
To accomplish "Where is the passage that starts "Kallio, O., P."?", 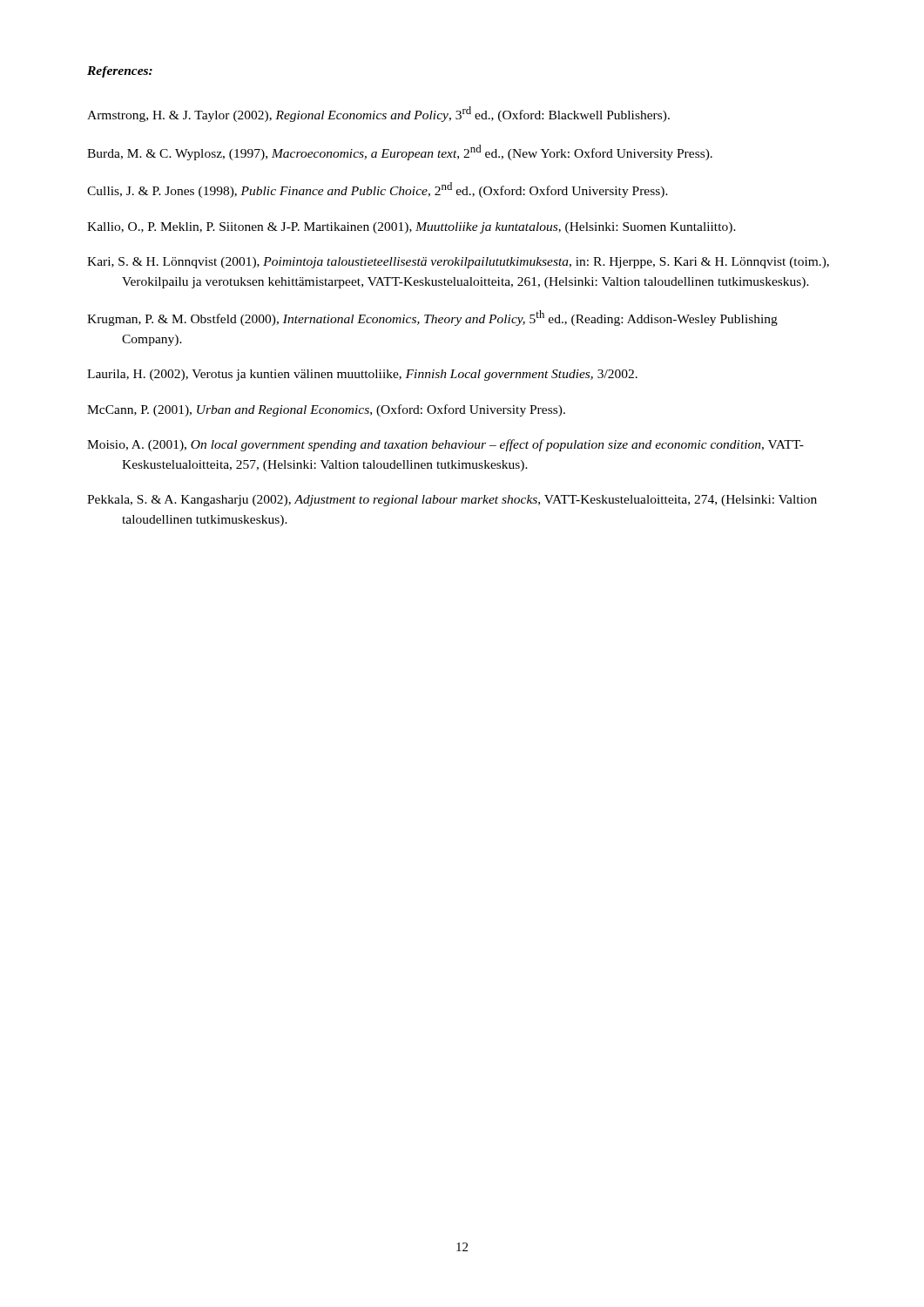I will tap(412, 226).
